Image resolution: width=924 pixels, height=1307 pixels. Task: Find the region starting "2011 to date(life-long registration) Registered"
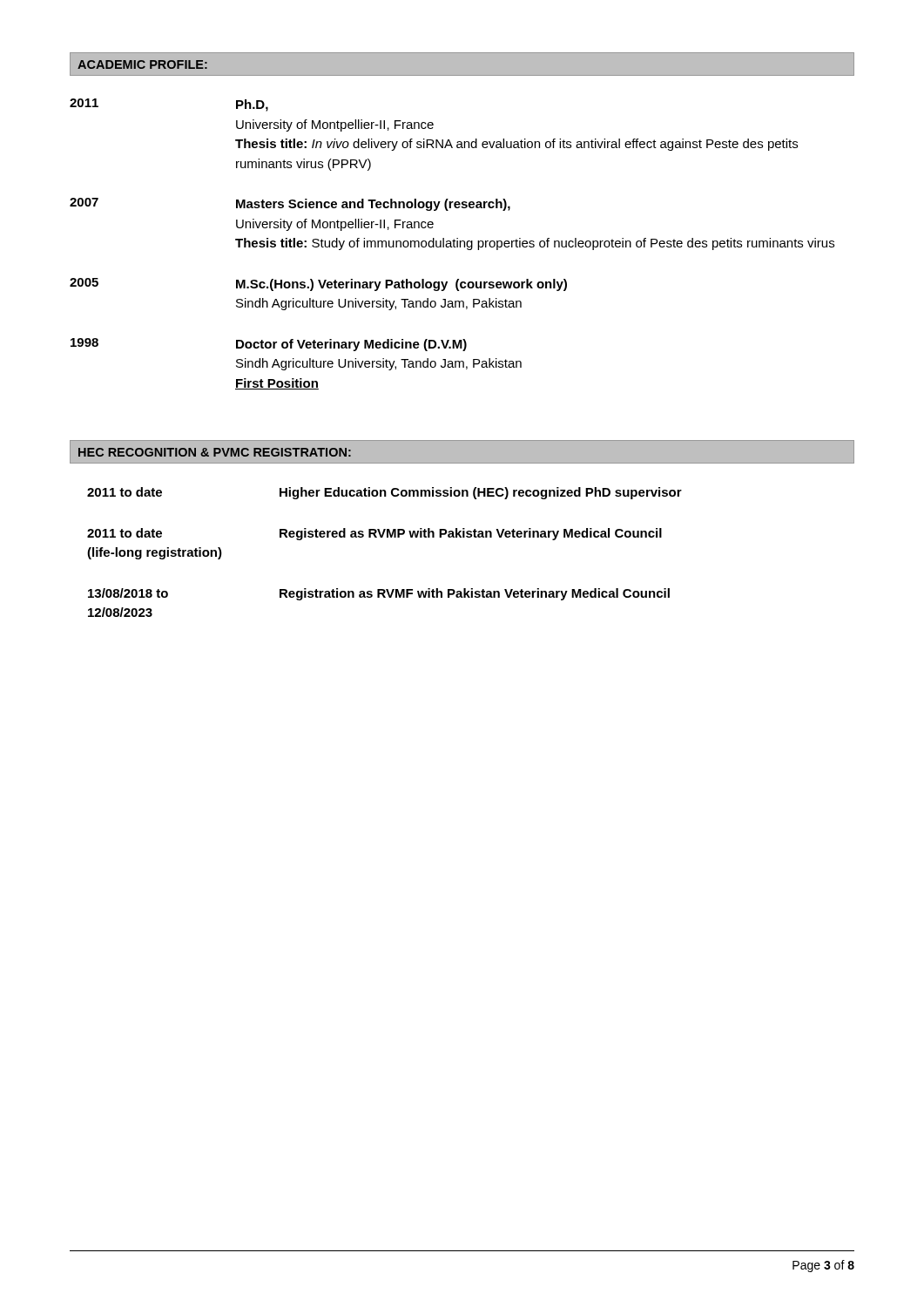pos(462,543)
